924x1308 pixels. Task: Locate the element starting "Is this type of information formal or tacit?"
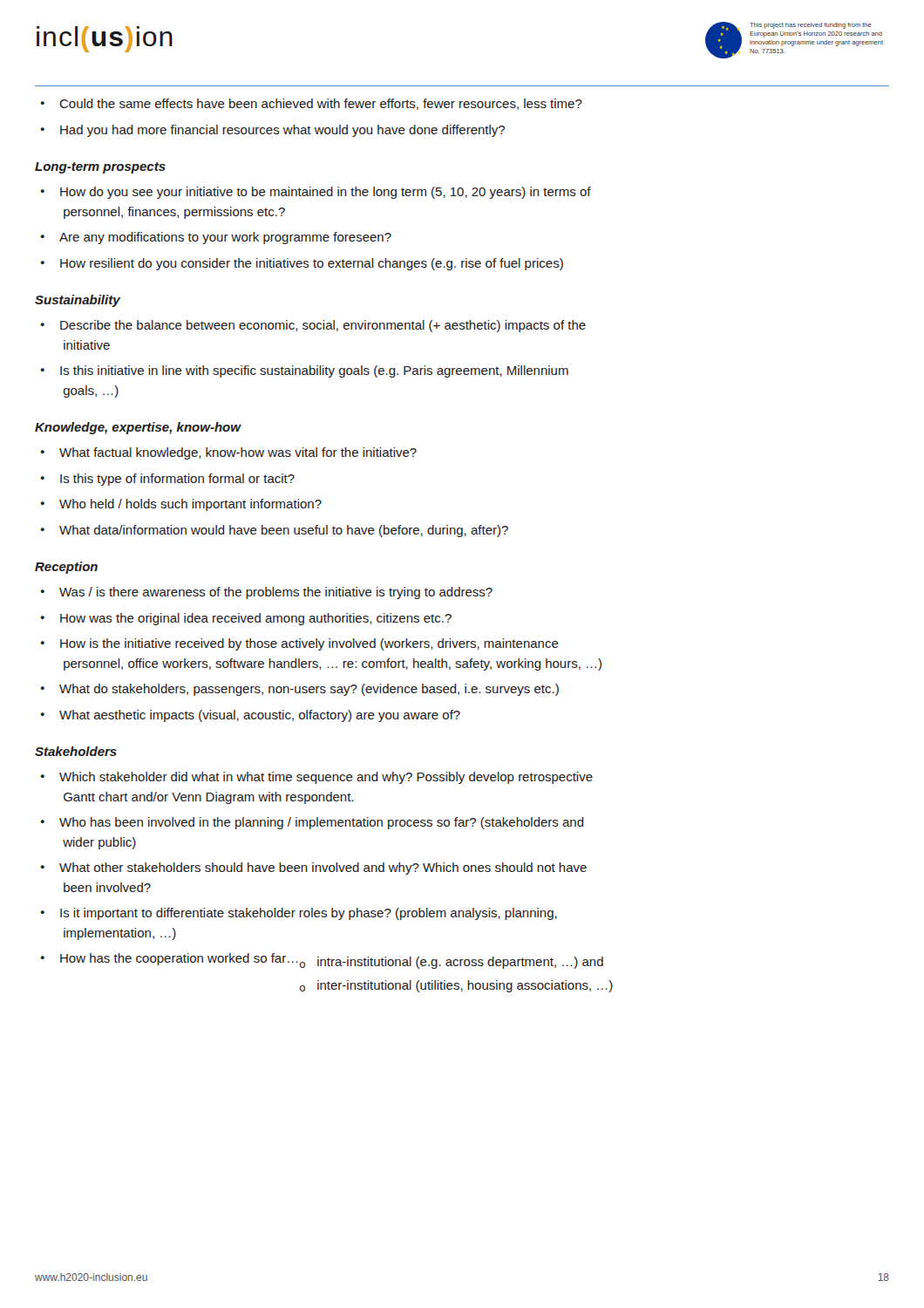tap(177, 478)
